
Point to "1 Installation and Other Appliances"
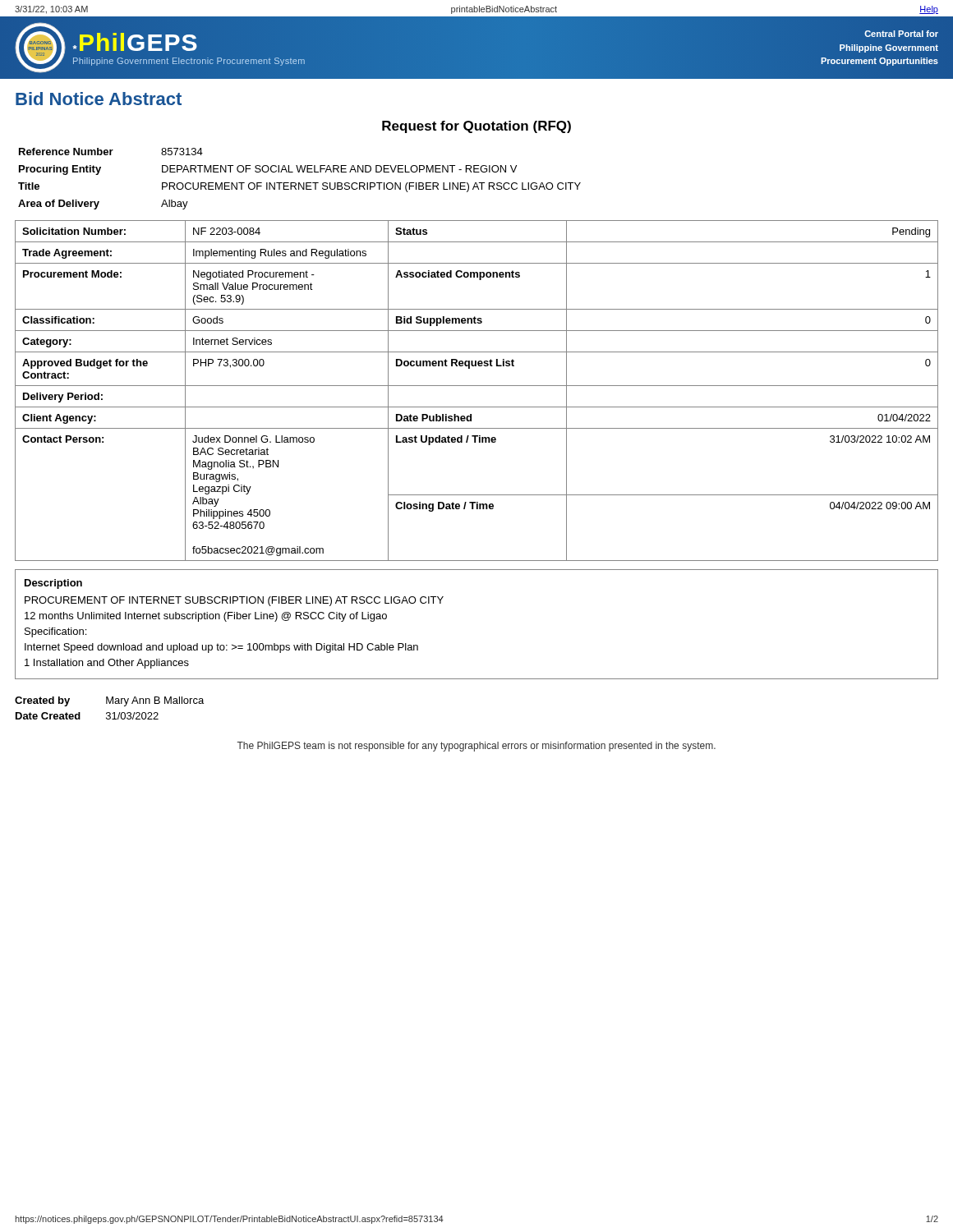(106, 662)
